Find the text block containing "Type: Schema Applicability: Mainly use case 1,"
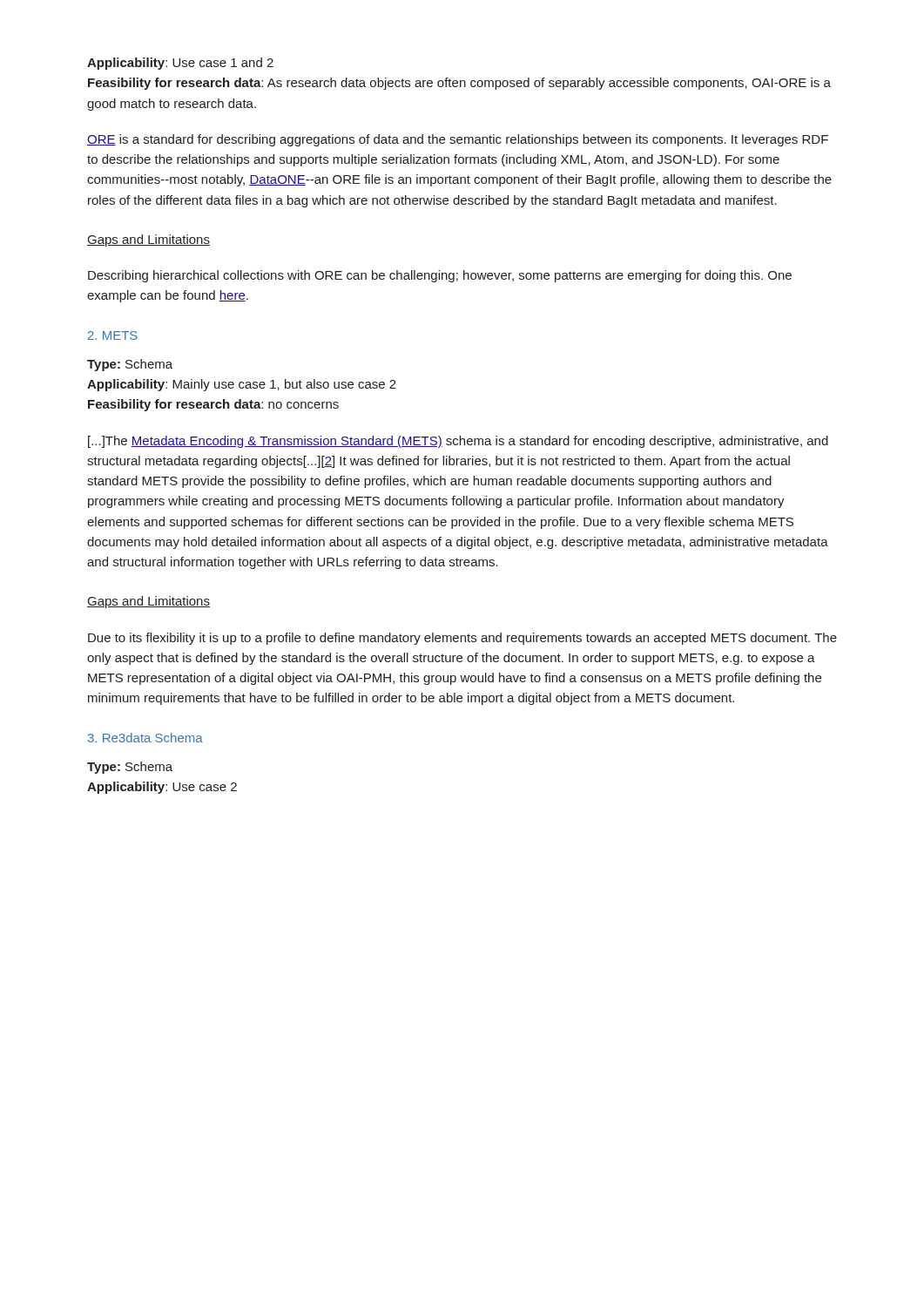Viewport: 924px width, 1307px height. [130, 365]
